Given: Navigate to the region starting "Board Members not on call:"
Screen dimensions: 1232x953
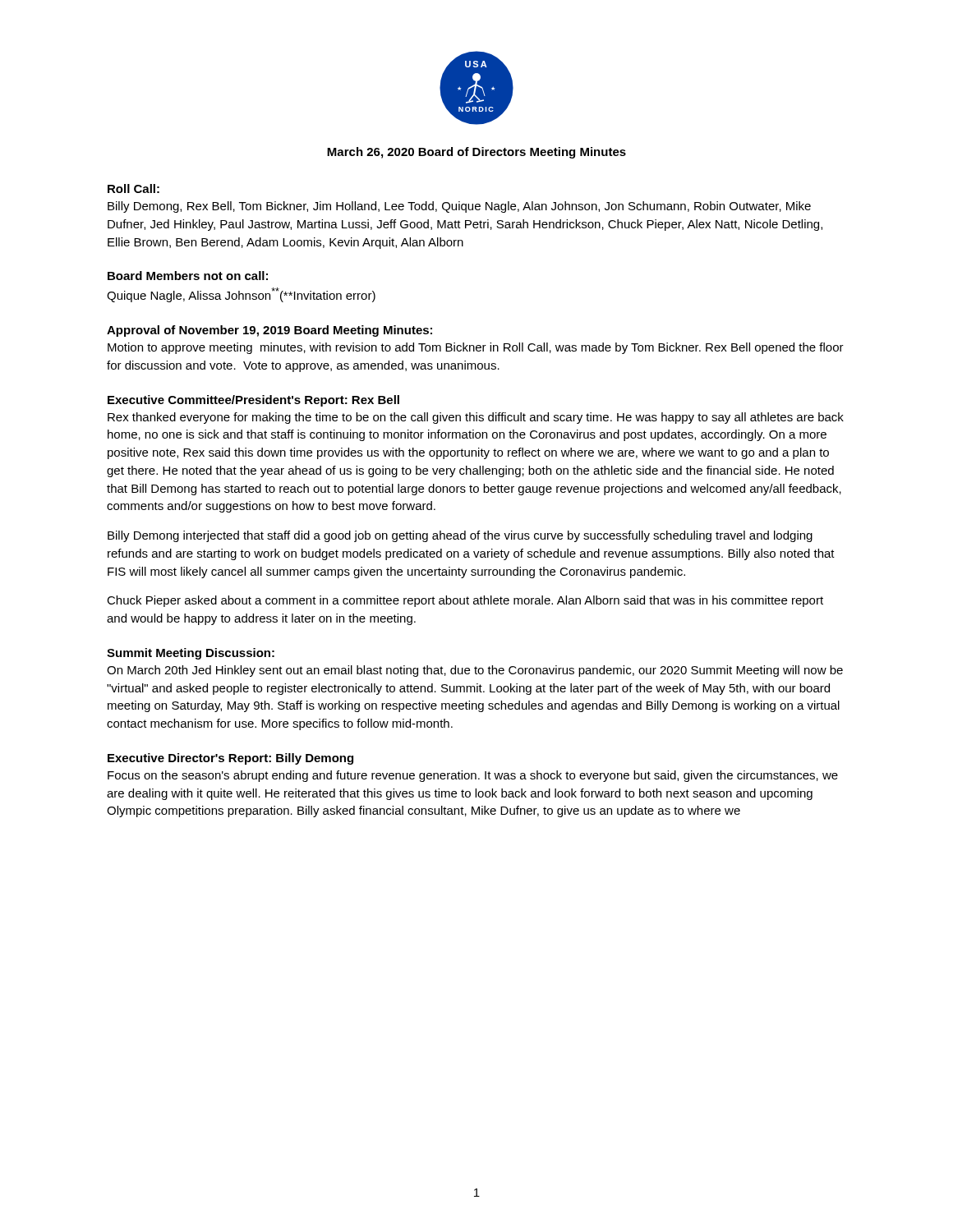Looking at the screenshot, I should click(x=188, y=276).
